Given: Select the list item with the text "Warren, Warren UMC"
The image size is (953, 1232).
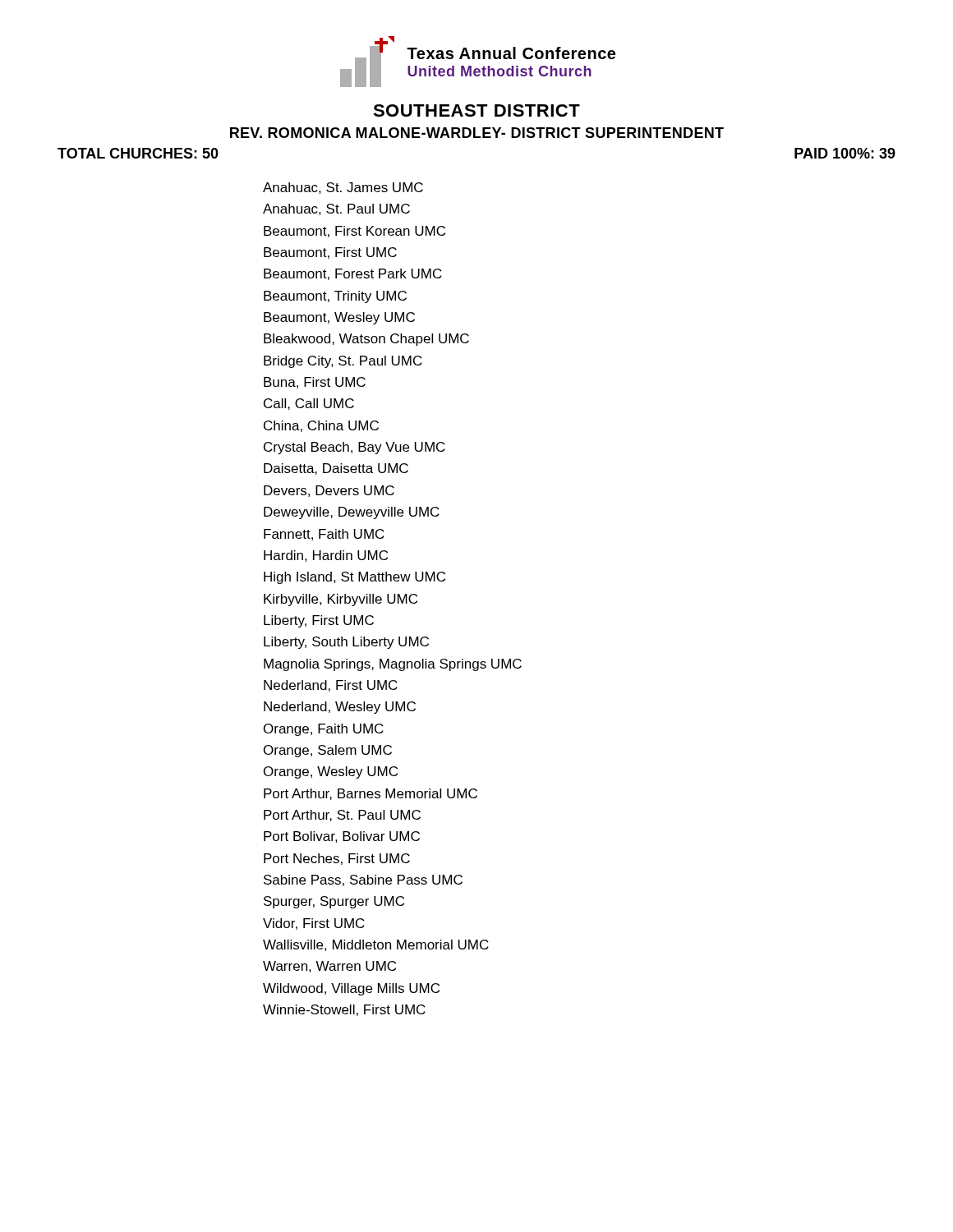Looking at the screenshot, I should 330,967.
